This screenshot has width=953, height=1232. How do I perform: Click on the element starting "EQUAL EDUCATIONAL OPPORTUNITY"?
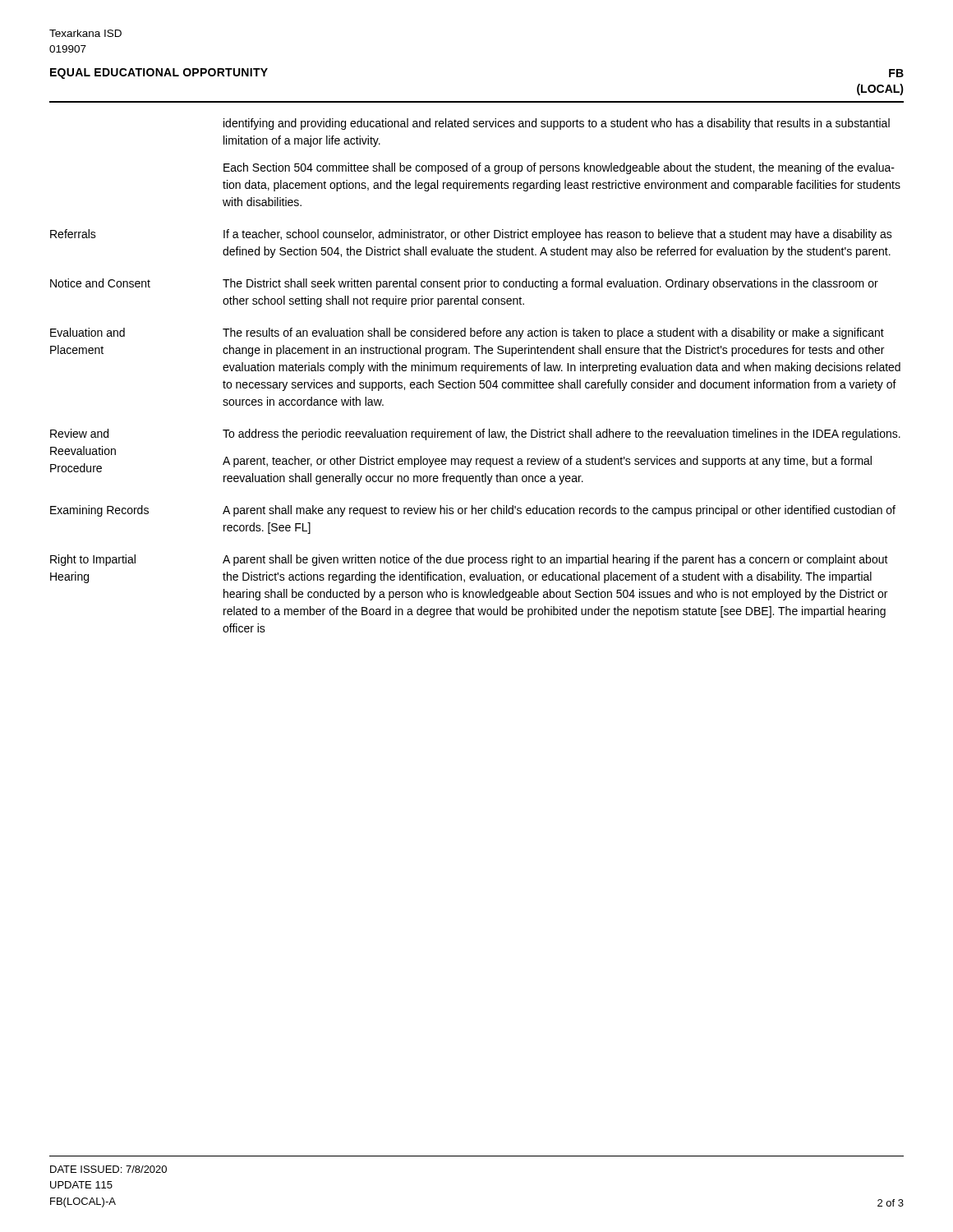pos(159,72)
